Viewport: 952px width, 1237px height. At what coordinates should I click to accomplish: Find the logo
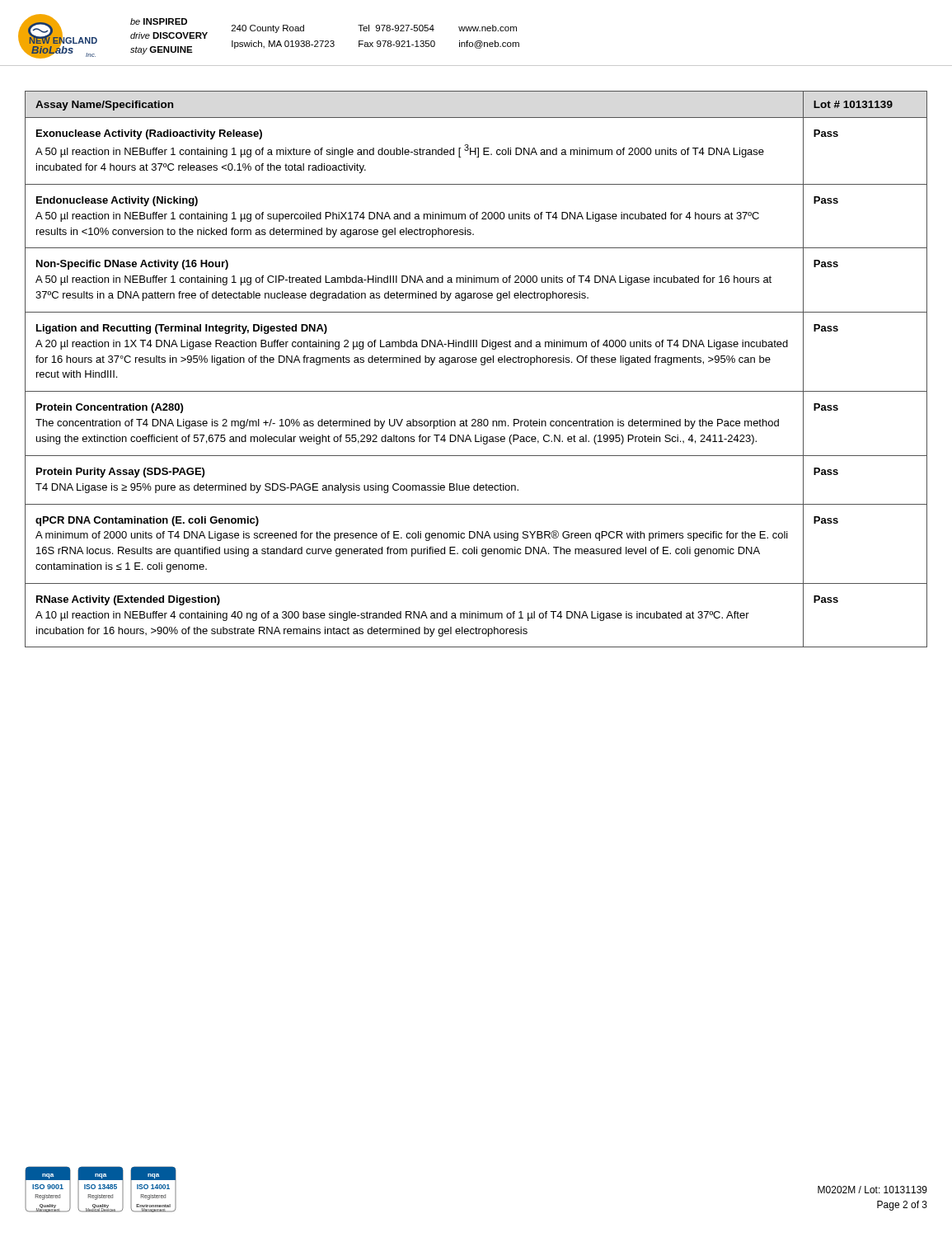tap(101, 1189)
